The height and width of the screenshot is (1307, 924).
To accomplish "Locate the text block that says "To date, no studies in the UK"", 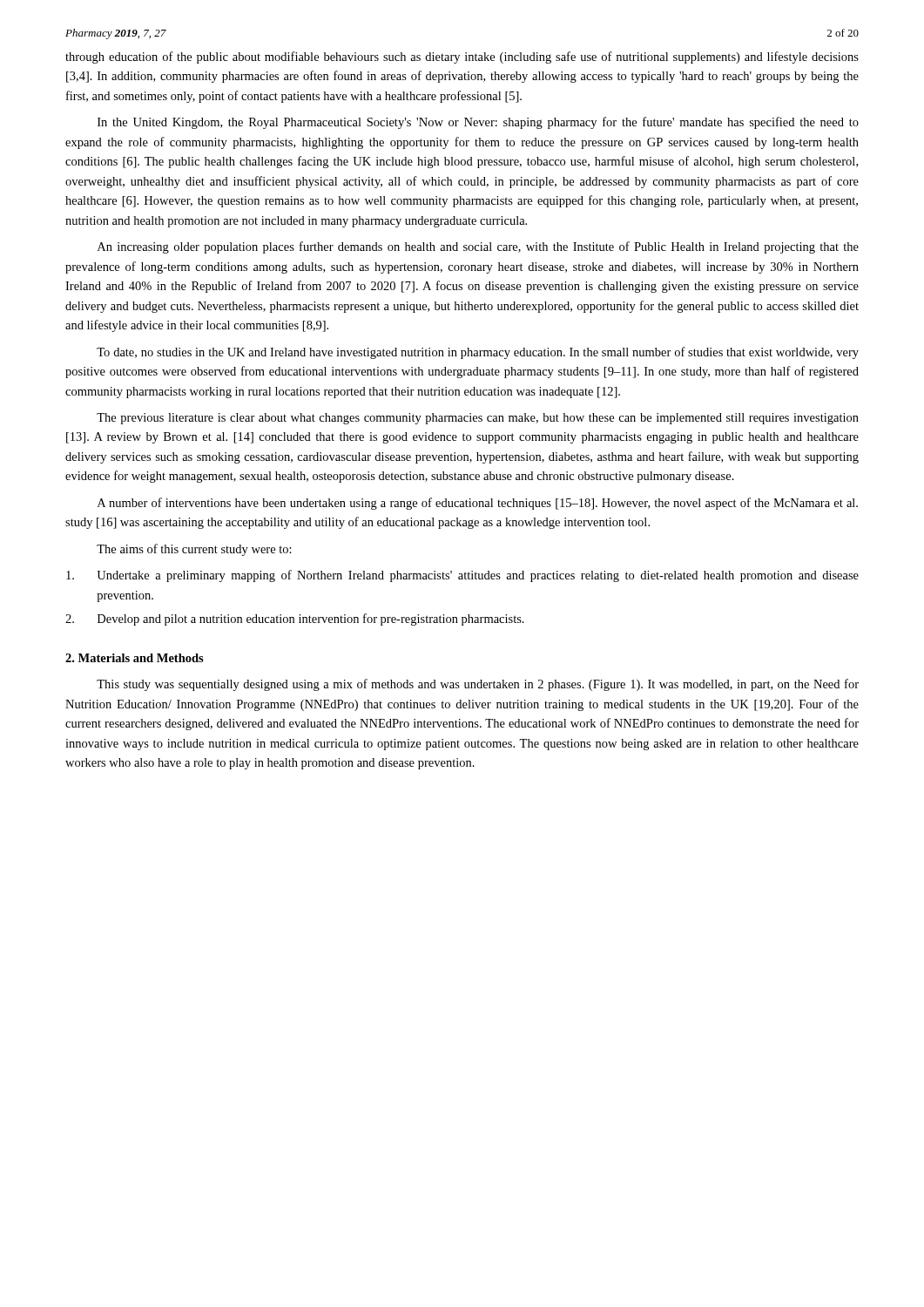I will click(x=462, y=371).
